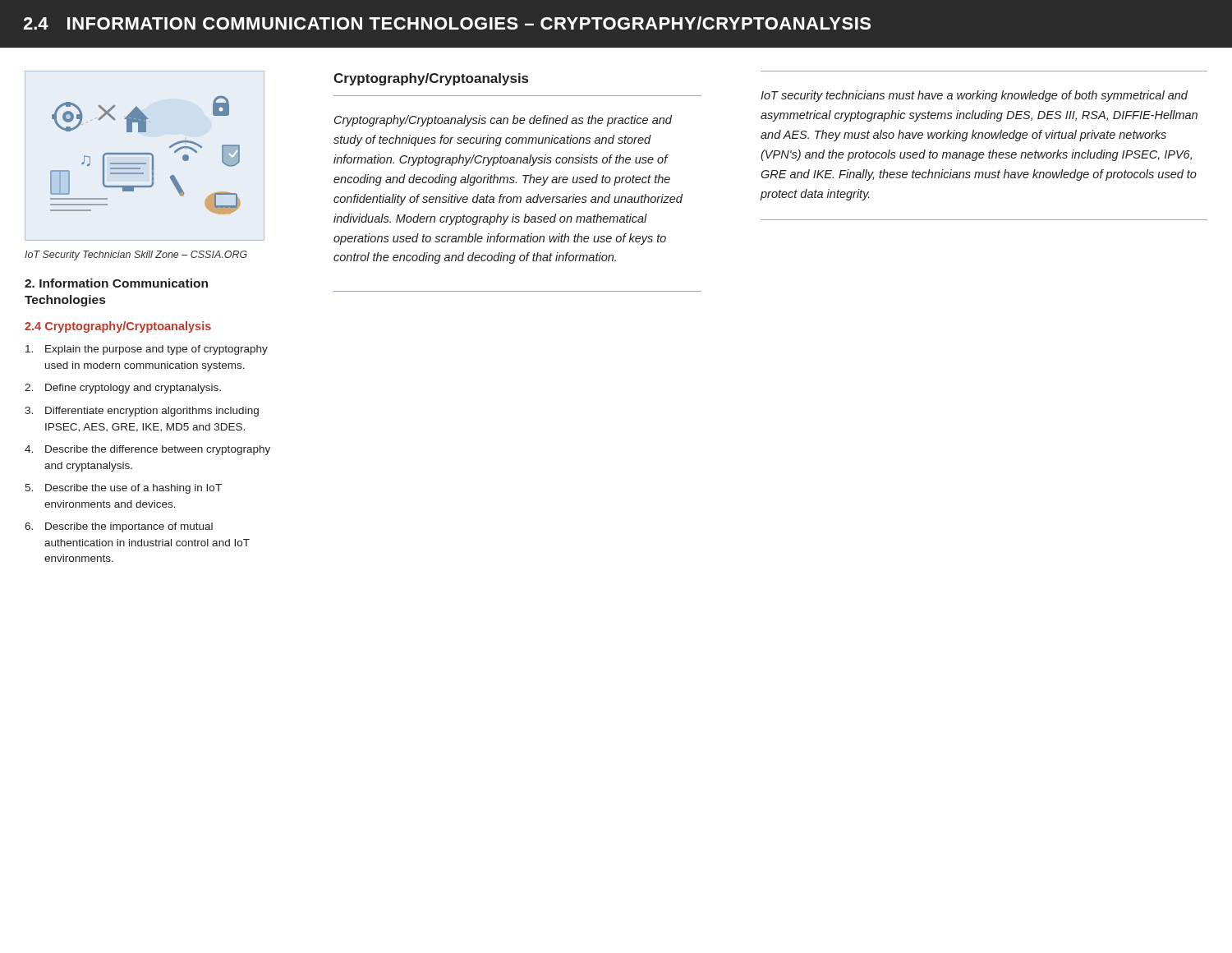Image resolution: width=1232 pixels, height=953 pixels.
Task: Find the element starting "2. Define cryptology and cryptanalysis."
Action: pos(152,388)
